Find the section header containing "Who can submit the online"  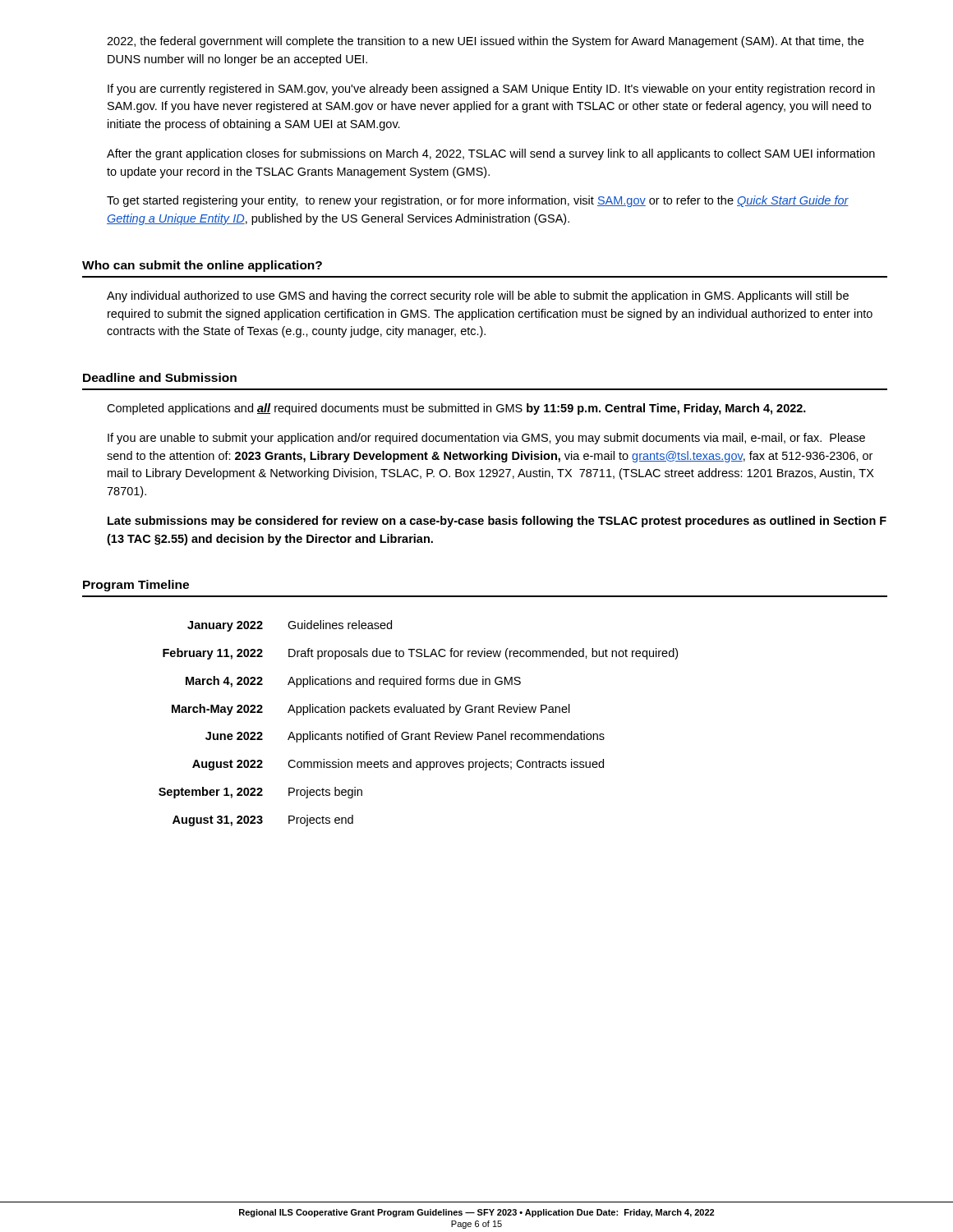point(485,268)
